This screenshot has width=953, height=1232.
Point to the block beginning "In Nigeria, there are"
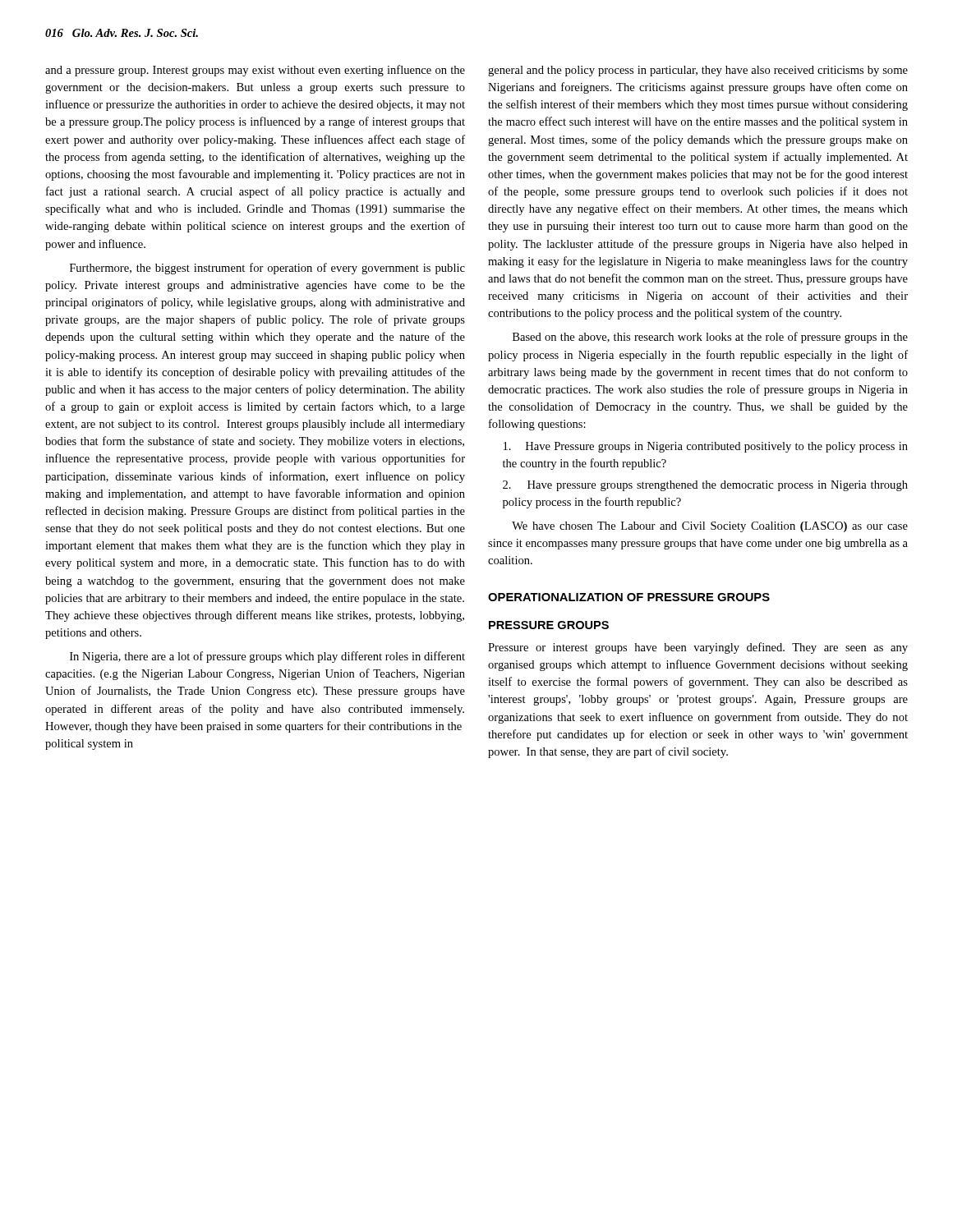(255, 700)
